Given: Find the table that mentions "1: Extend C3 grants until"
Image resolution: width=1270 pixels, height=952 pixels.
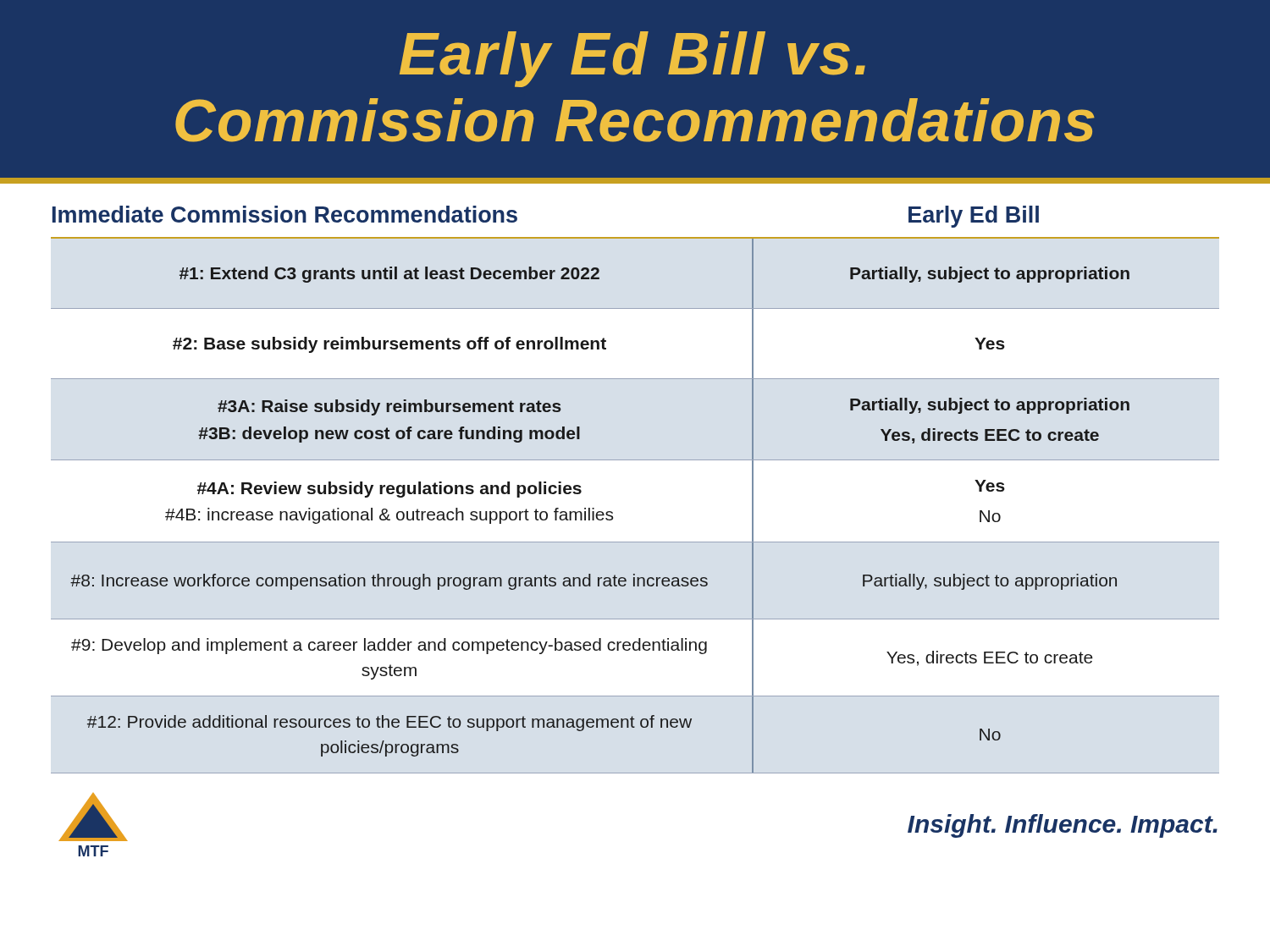Looking at the screenshot, I should click(635, 506).
